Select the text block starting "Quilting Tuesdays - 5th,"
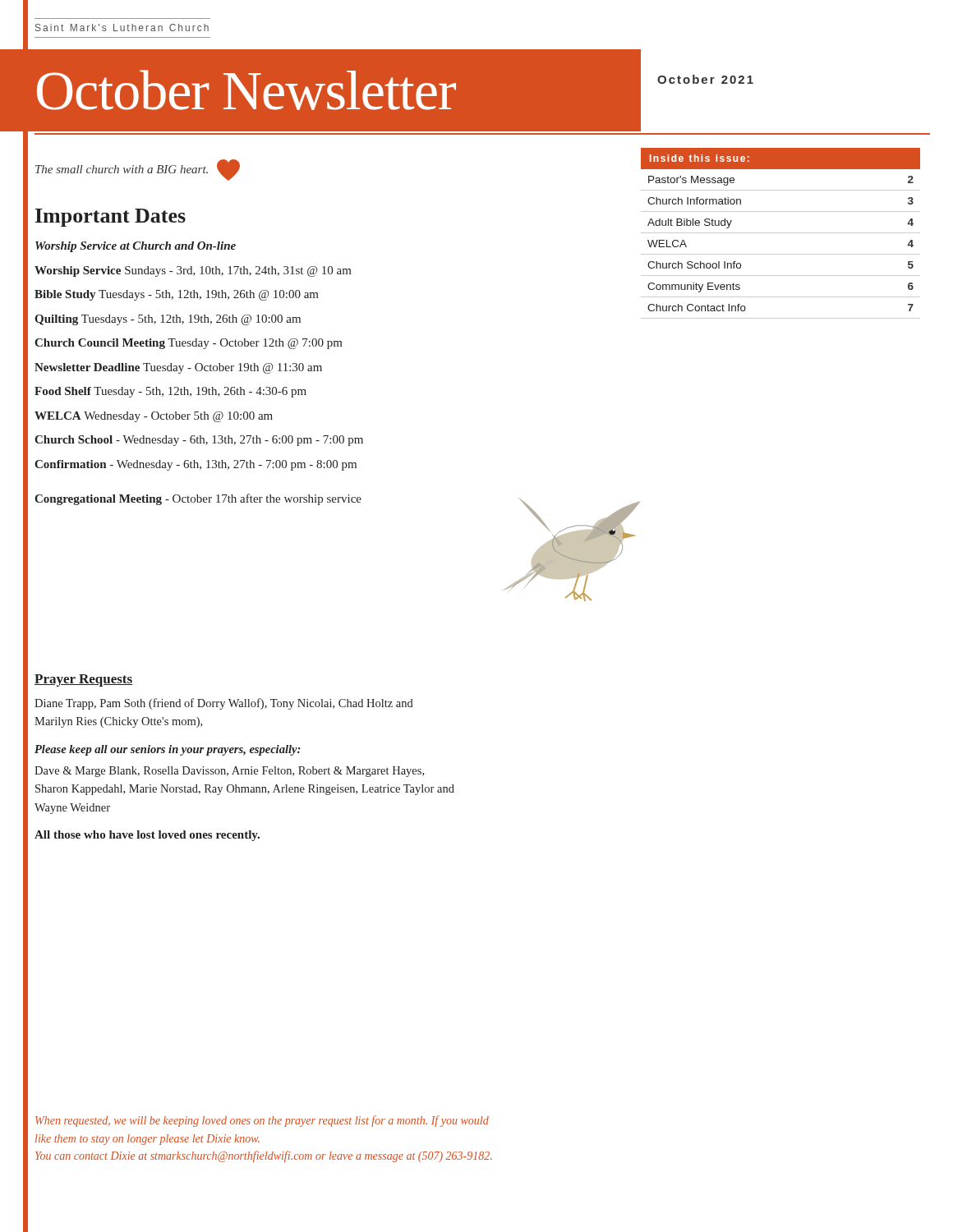This screenshot has width=953, height=1232. point(168,318)
